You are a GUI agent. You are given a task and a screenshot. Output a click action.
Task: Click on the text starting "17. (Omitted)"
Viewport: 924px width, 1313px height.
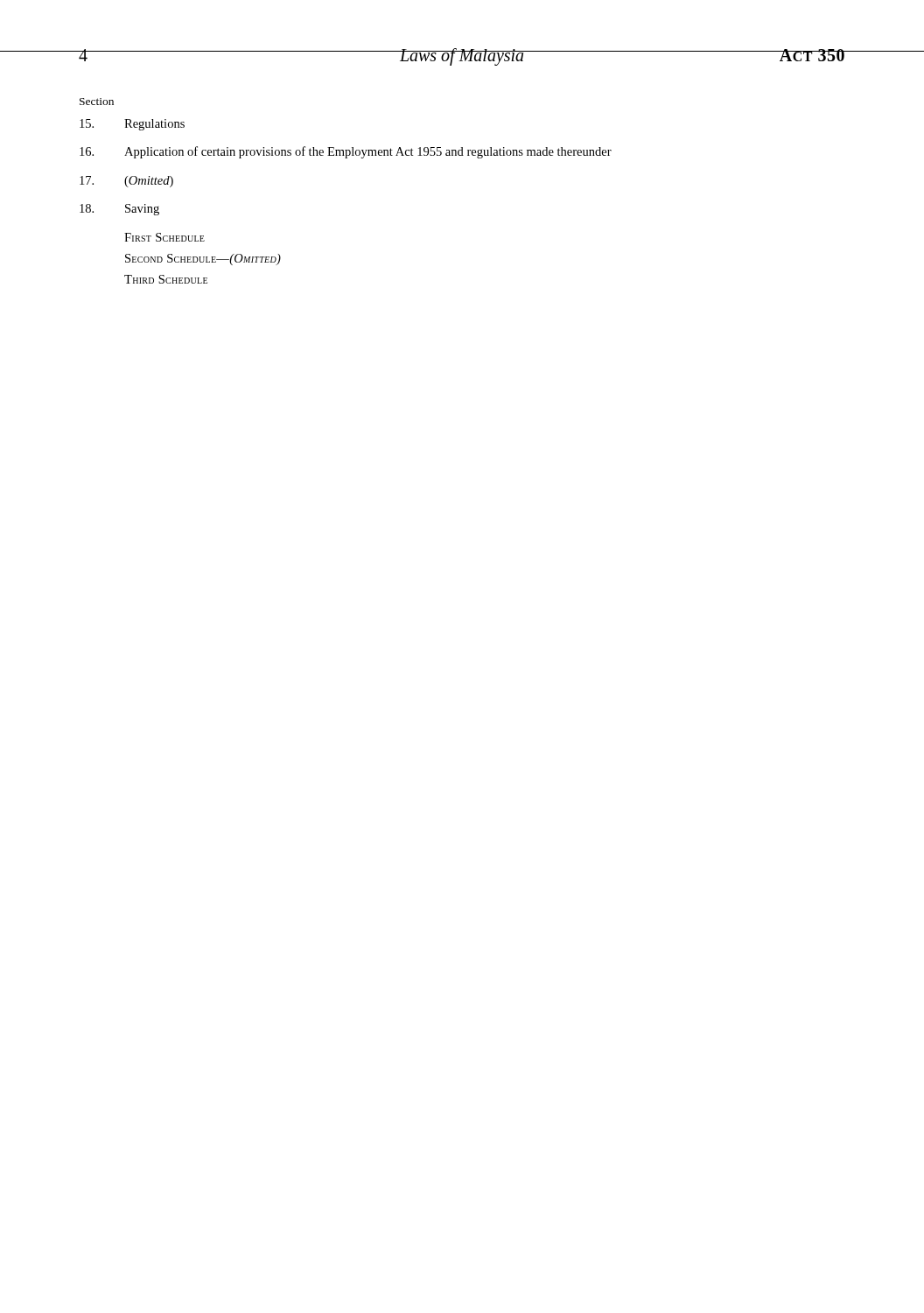coord(126,182)
